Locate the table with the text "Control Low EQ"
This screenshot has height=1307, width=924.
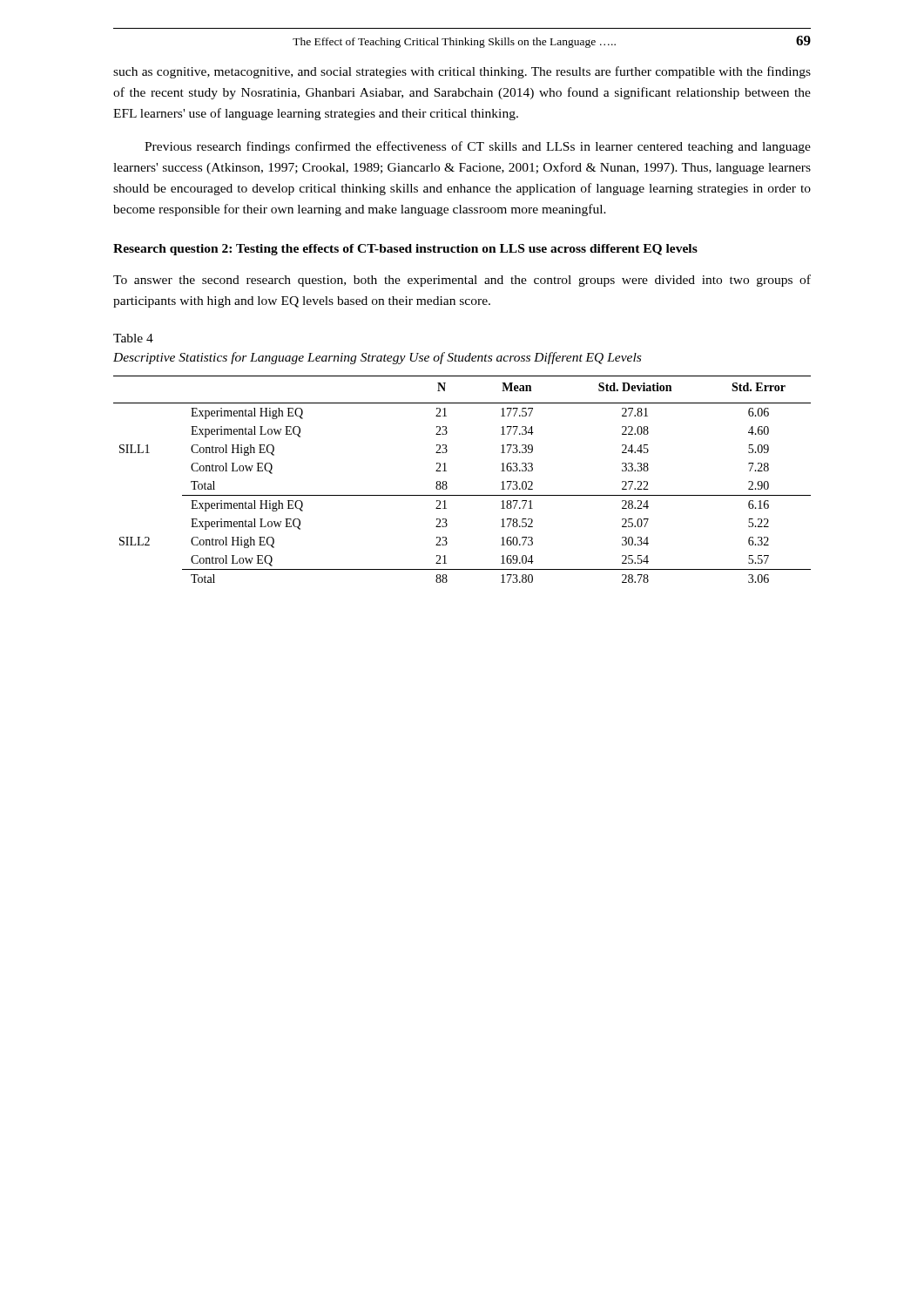tap(462, 482)
